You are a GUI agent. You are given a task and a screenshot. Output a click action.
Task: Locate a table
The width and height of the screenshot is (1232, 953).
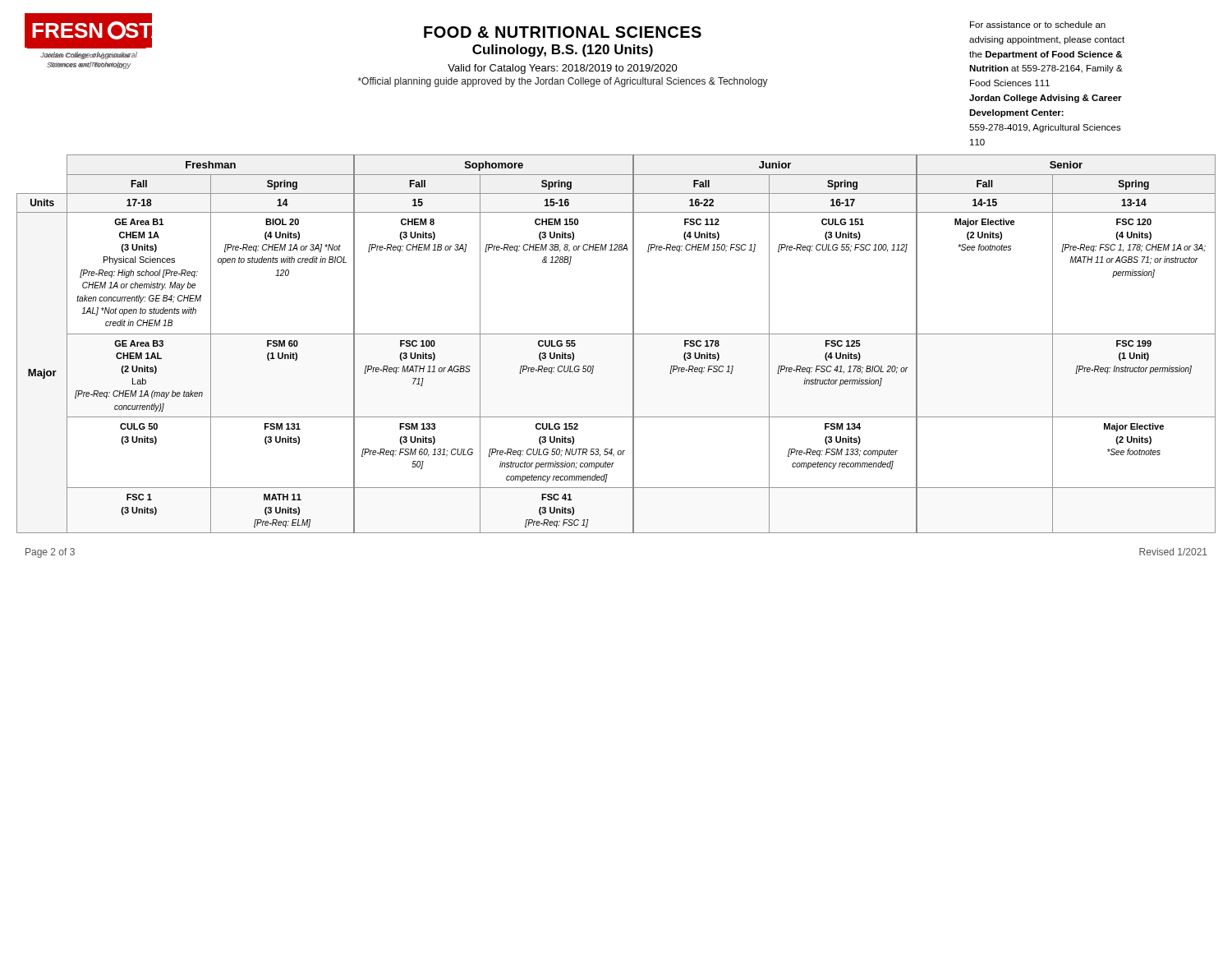(616, 346)
